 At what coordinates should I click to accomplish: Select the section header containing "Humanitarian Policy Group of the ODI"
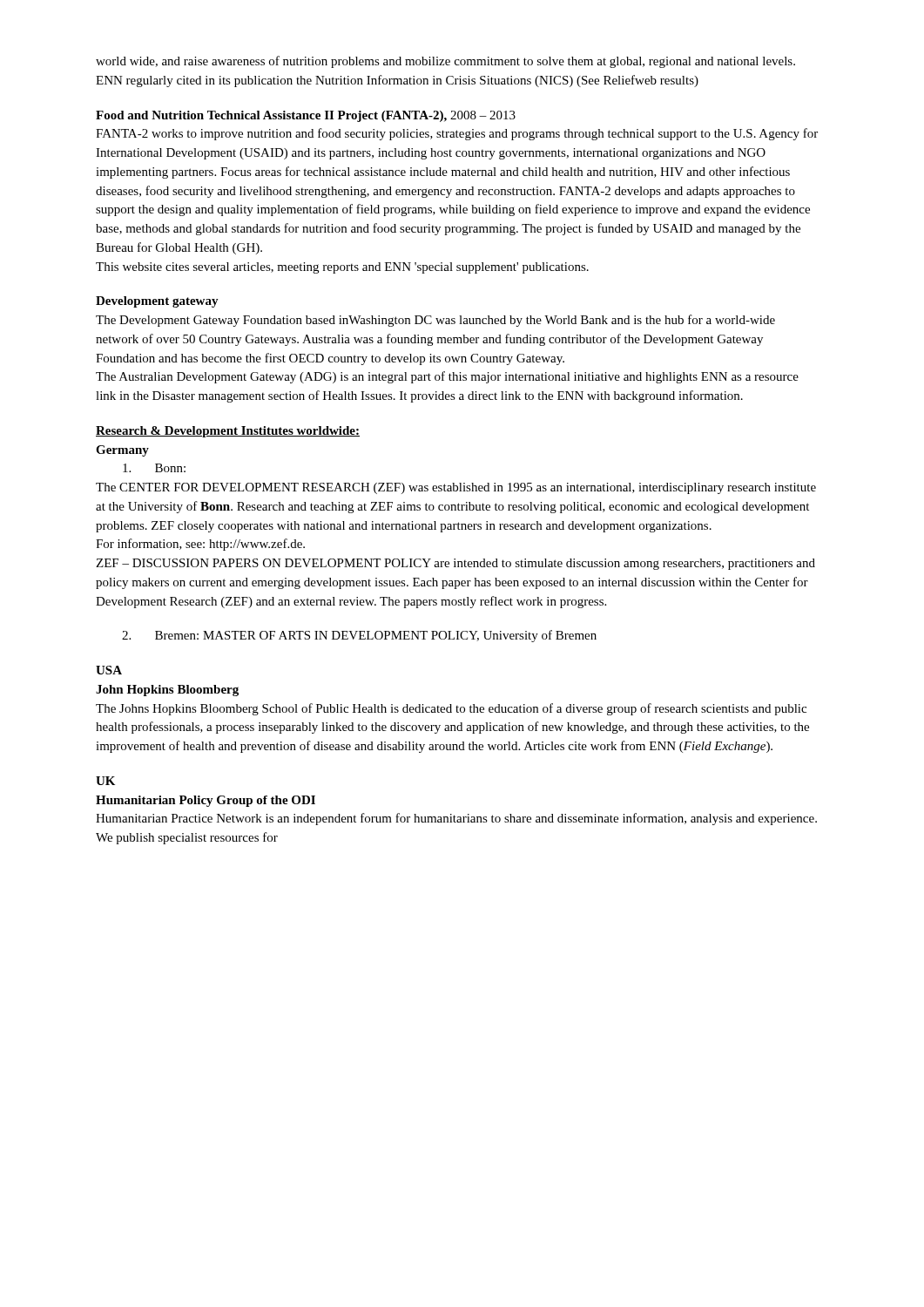tap(206, 799)
